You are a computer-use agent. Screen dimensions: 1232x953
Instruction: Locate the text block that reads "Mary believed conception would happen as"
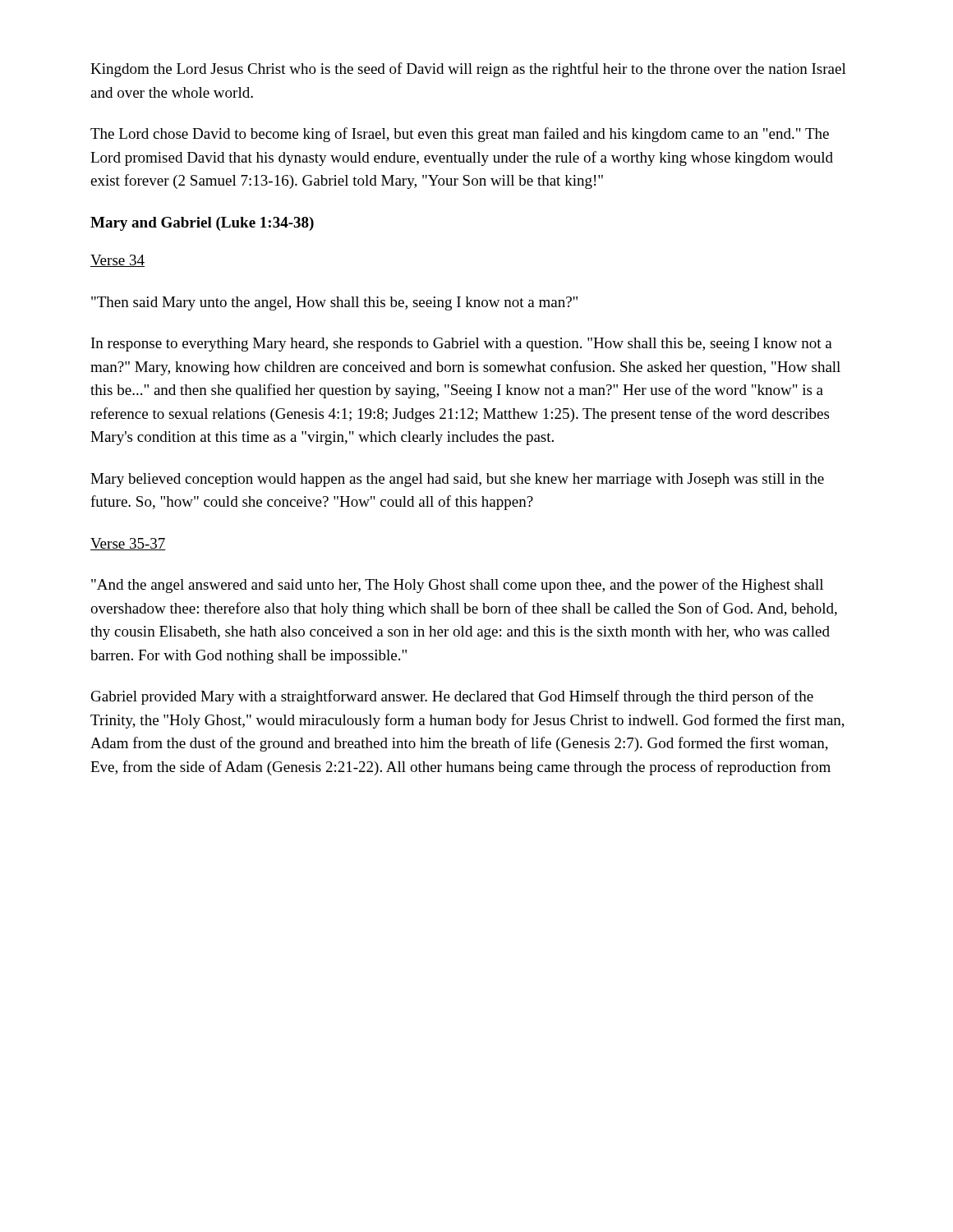point(457,490)
